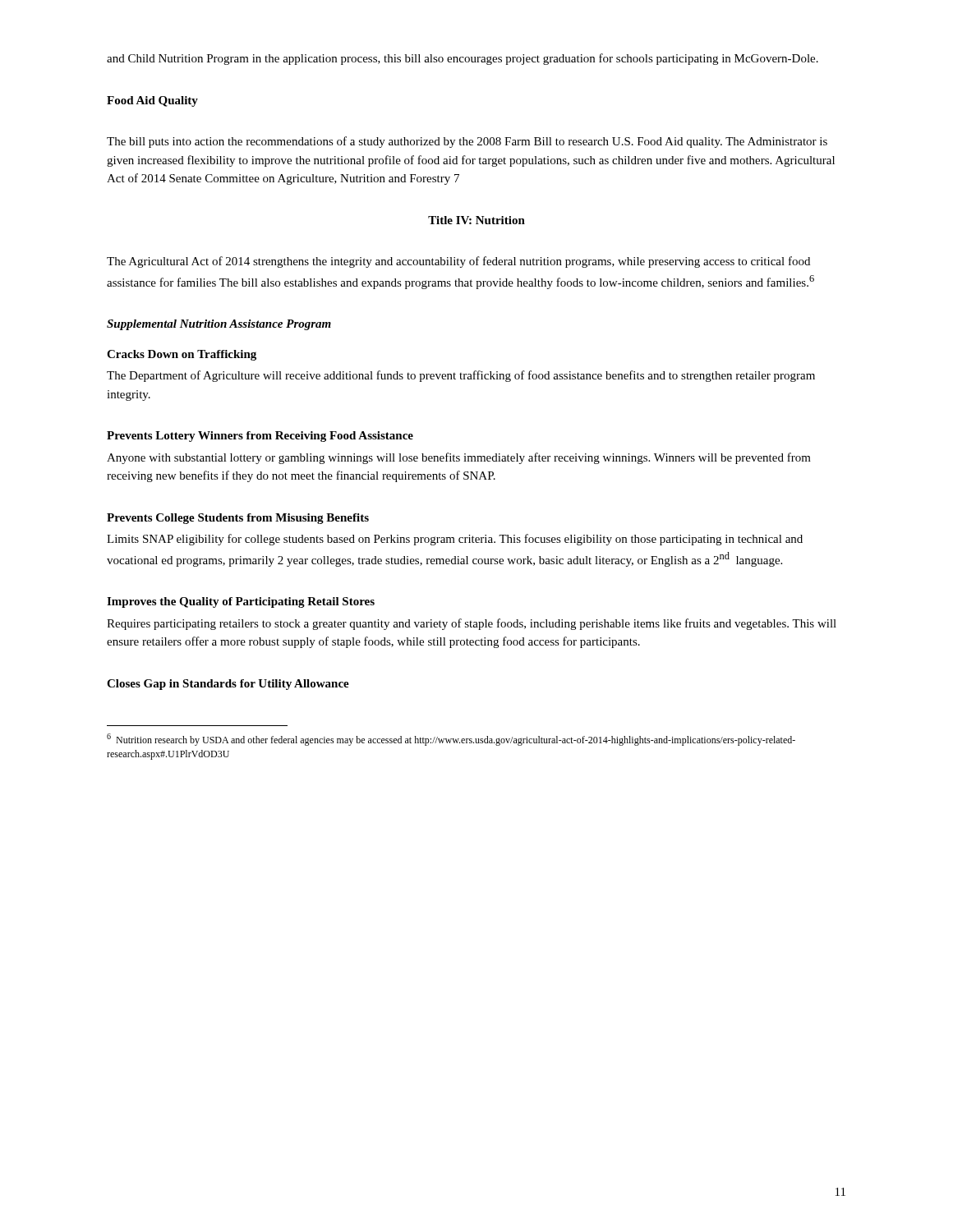Locate the block of text that opens with "The bill puts into action"

click(476, 160)
